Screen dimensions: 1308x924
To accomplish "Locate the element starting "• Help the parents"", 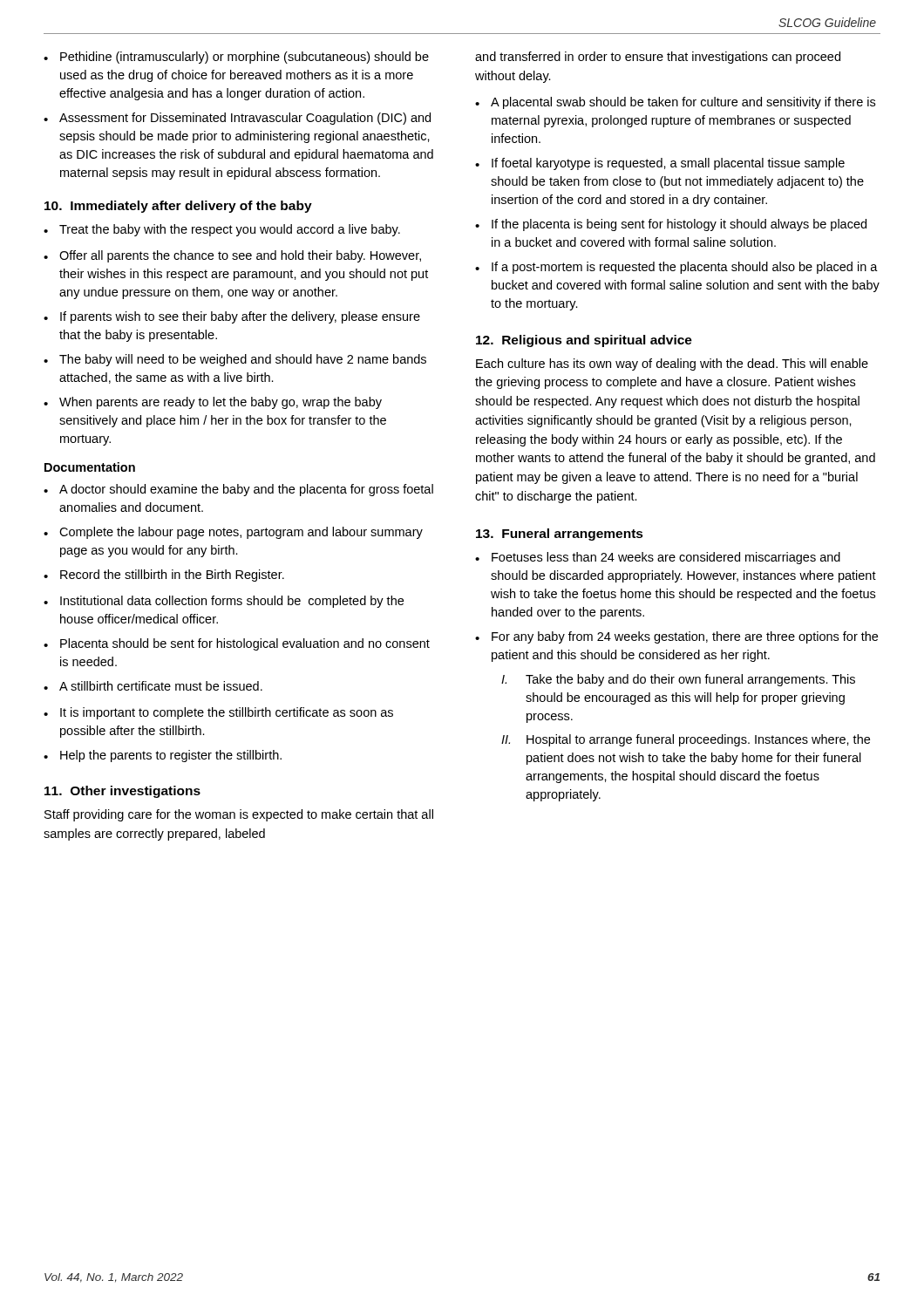I will tap(242, 756).
